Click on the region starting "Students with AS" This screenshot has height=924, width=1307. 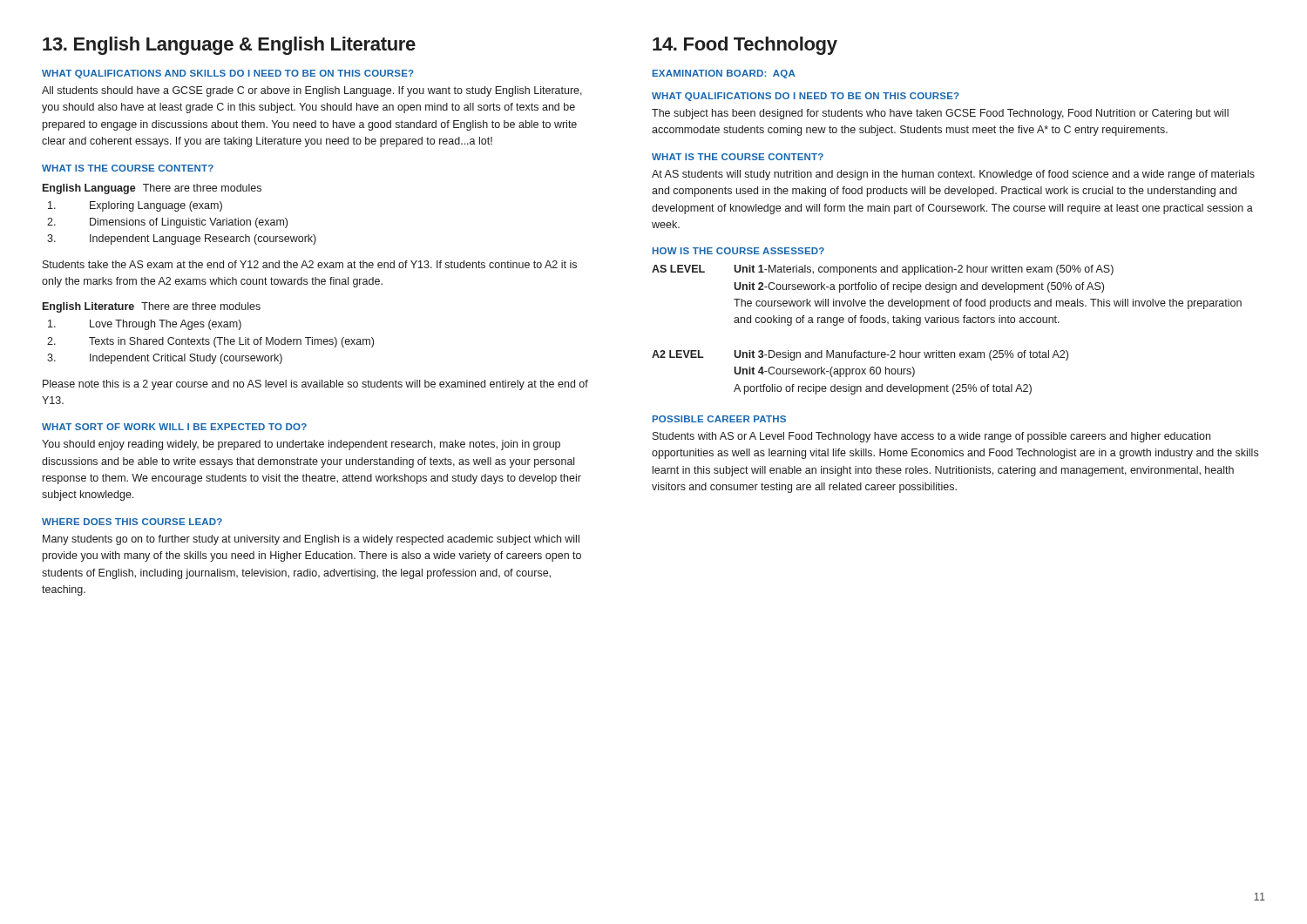957,462
